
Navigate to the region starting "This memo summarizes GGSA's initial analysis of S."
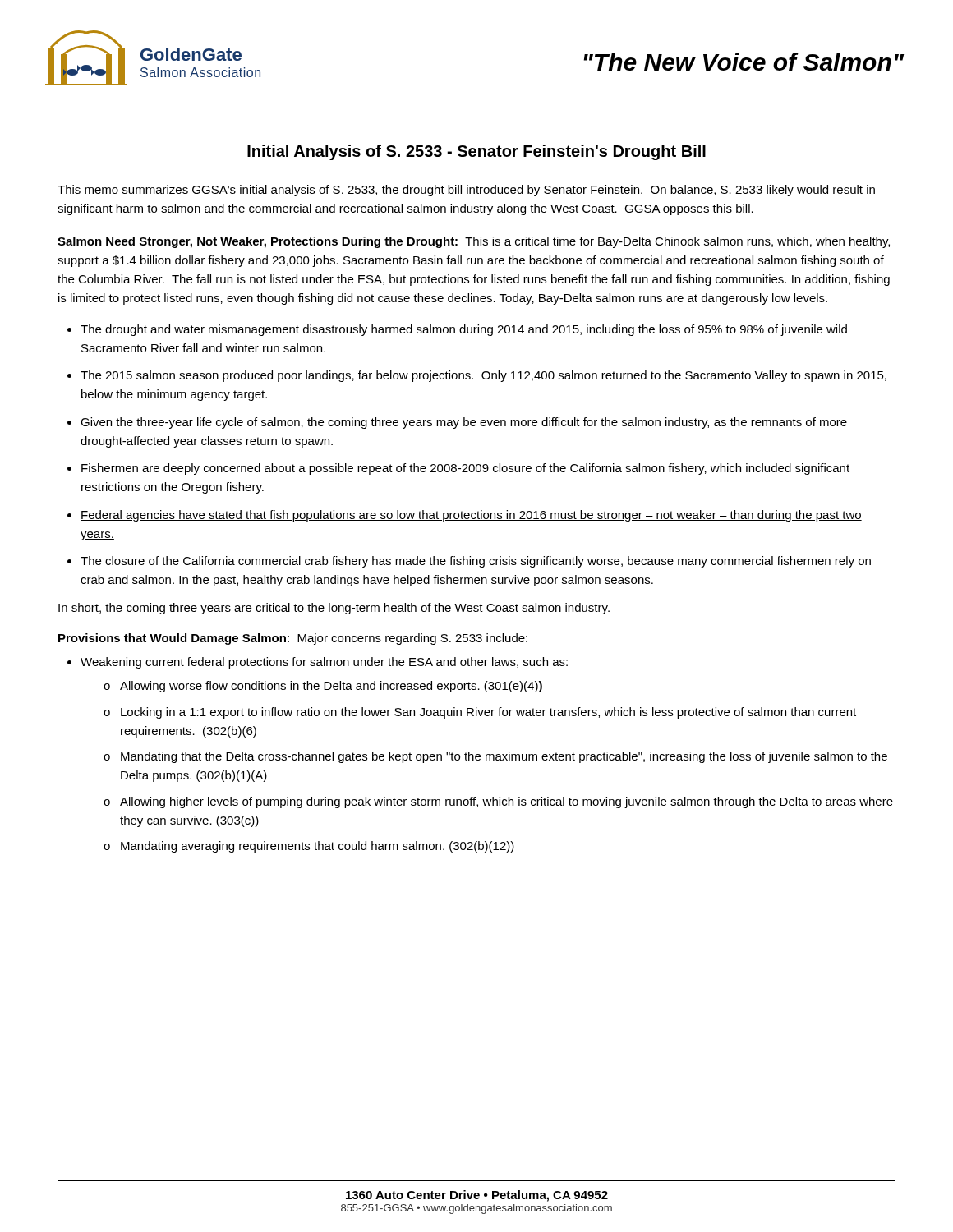(x=467, y=199)
